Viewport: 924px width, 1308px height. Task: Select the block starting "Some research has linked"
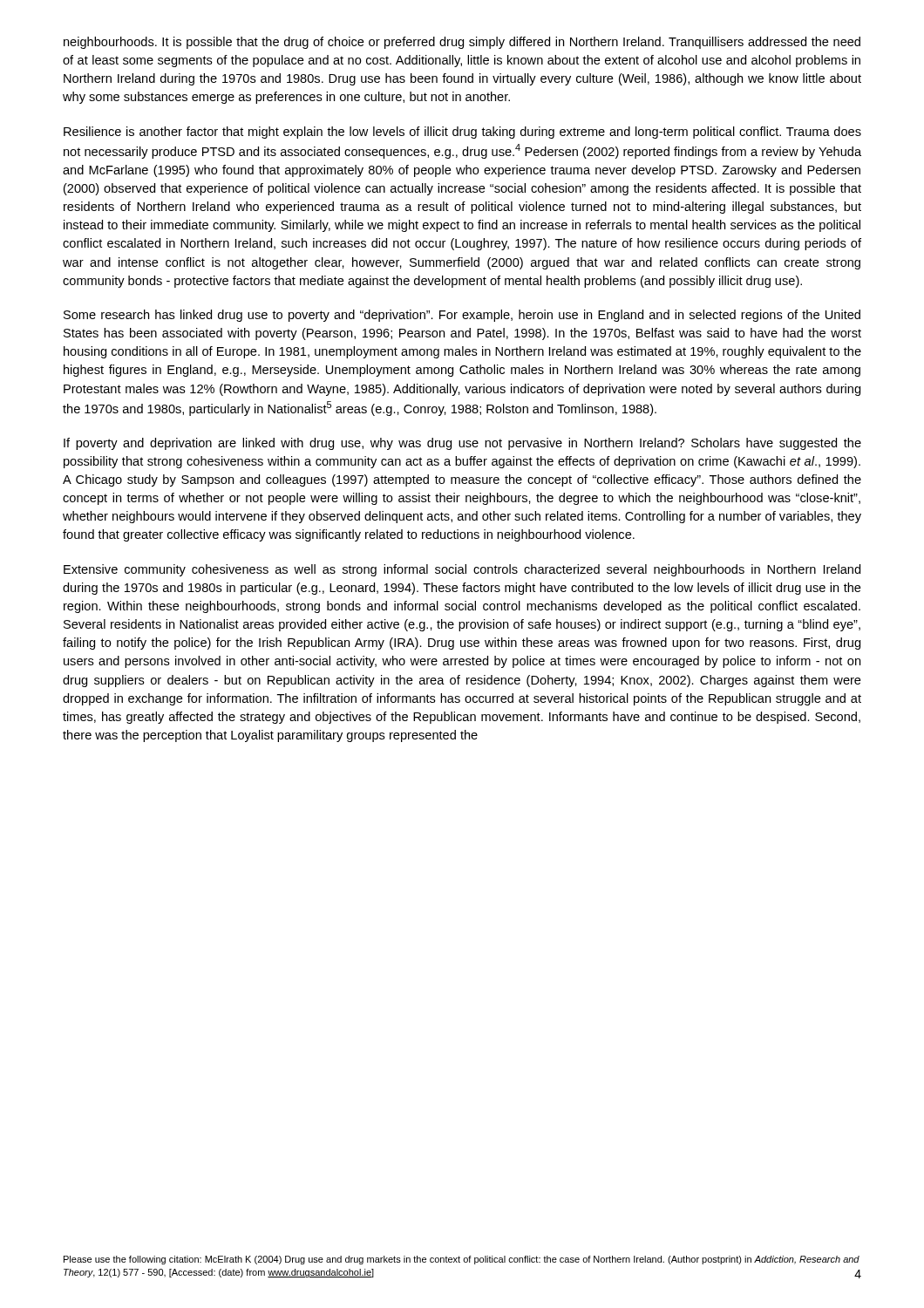coord(462,362)
